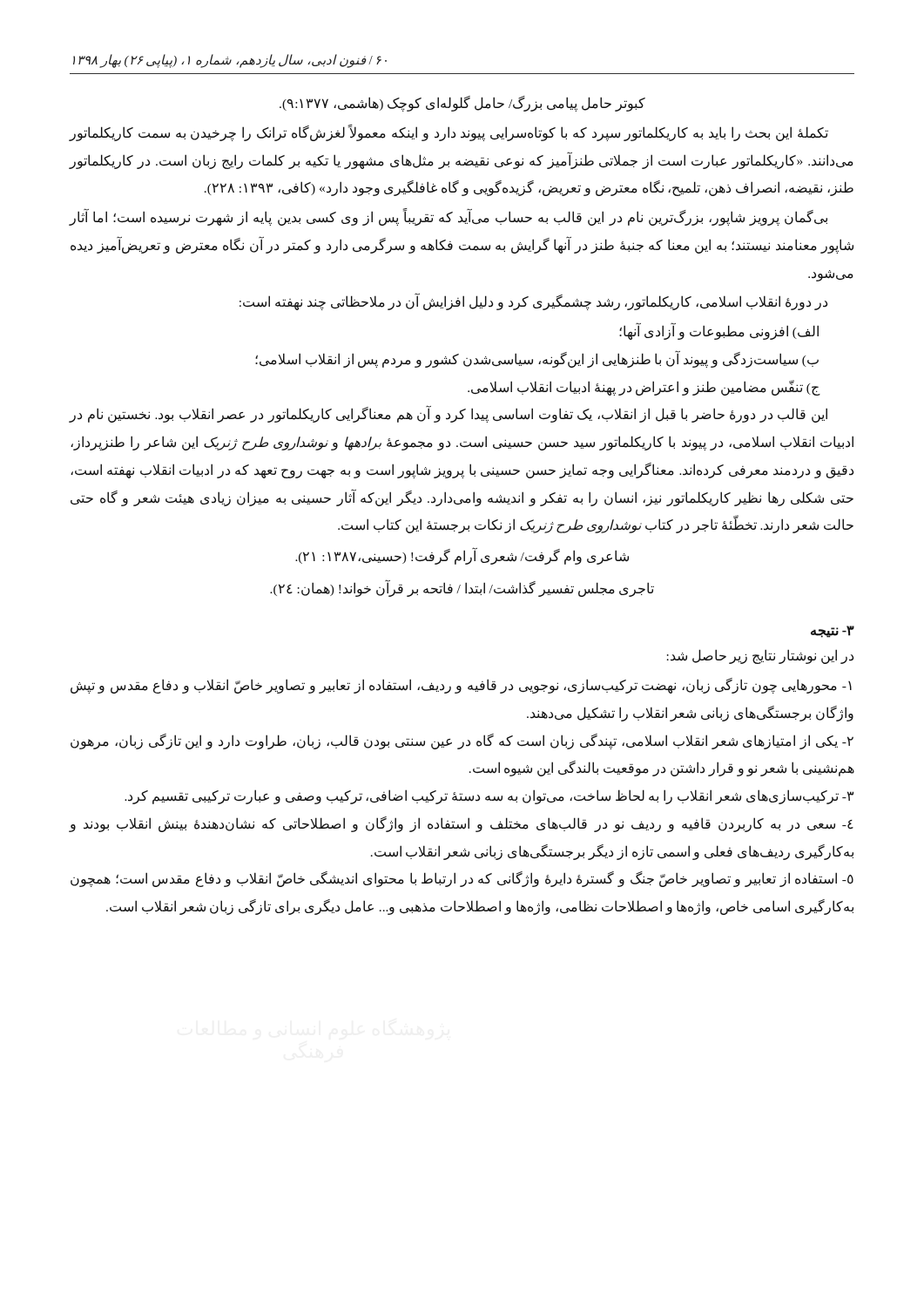Click on the section header containing "۳- نتیجه"

pyautogui.click(x=832, y=631)
